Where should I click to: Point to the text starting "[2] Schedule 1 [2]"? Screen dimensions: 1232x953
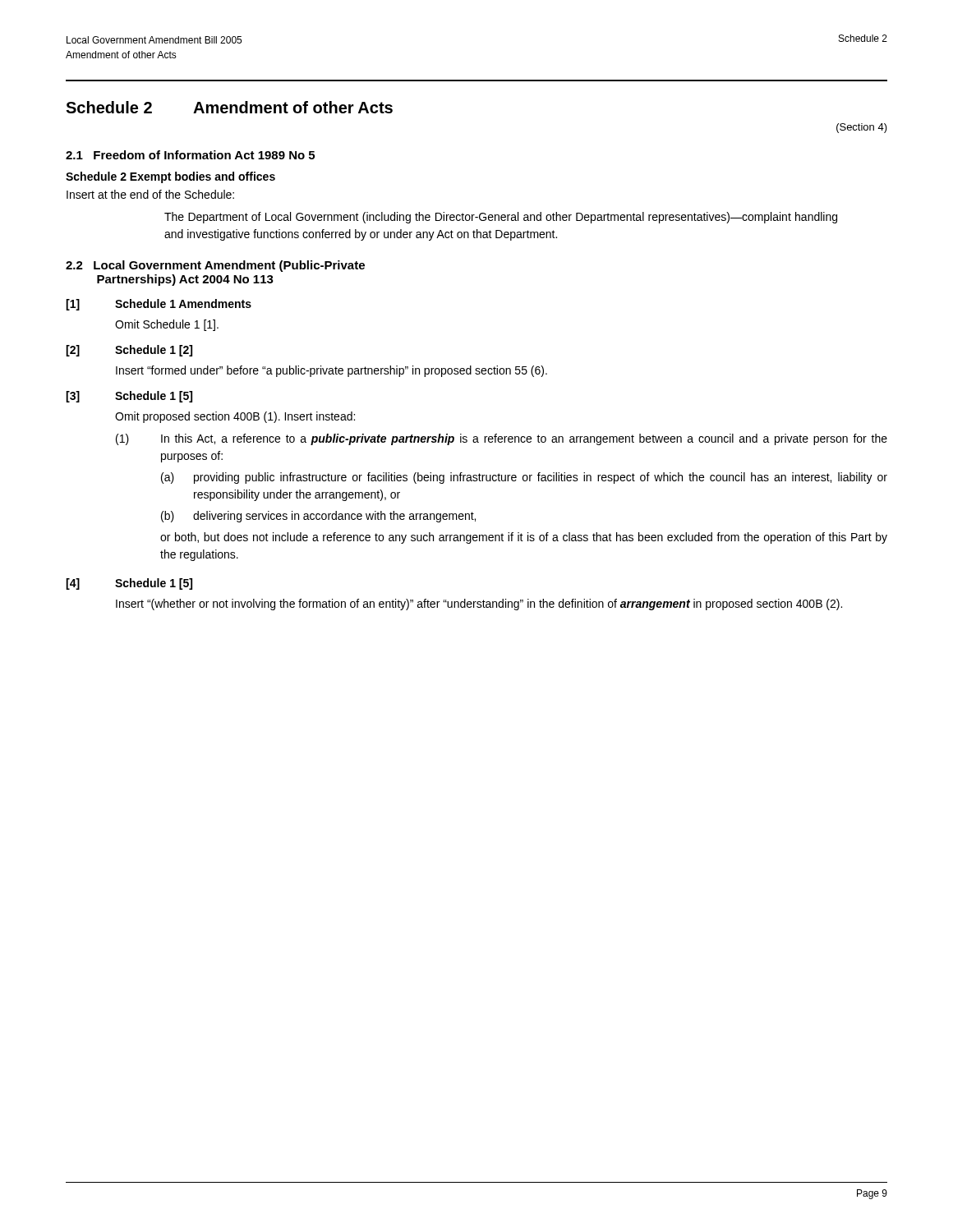point(476,361)
